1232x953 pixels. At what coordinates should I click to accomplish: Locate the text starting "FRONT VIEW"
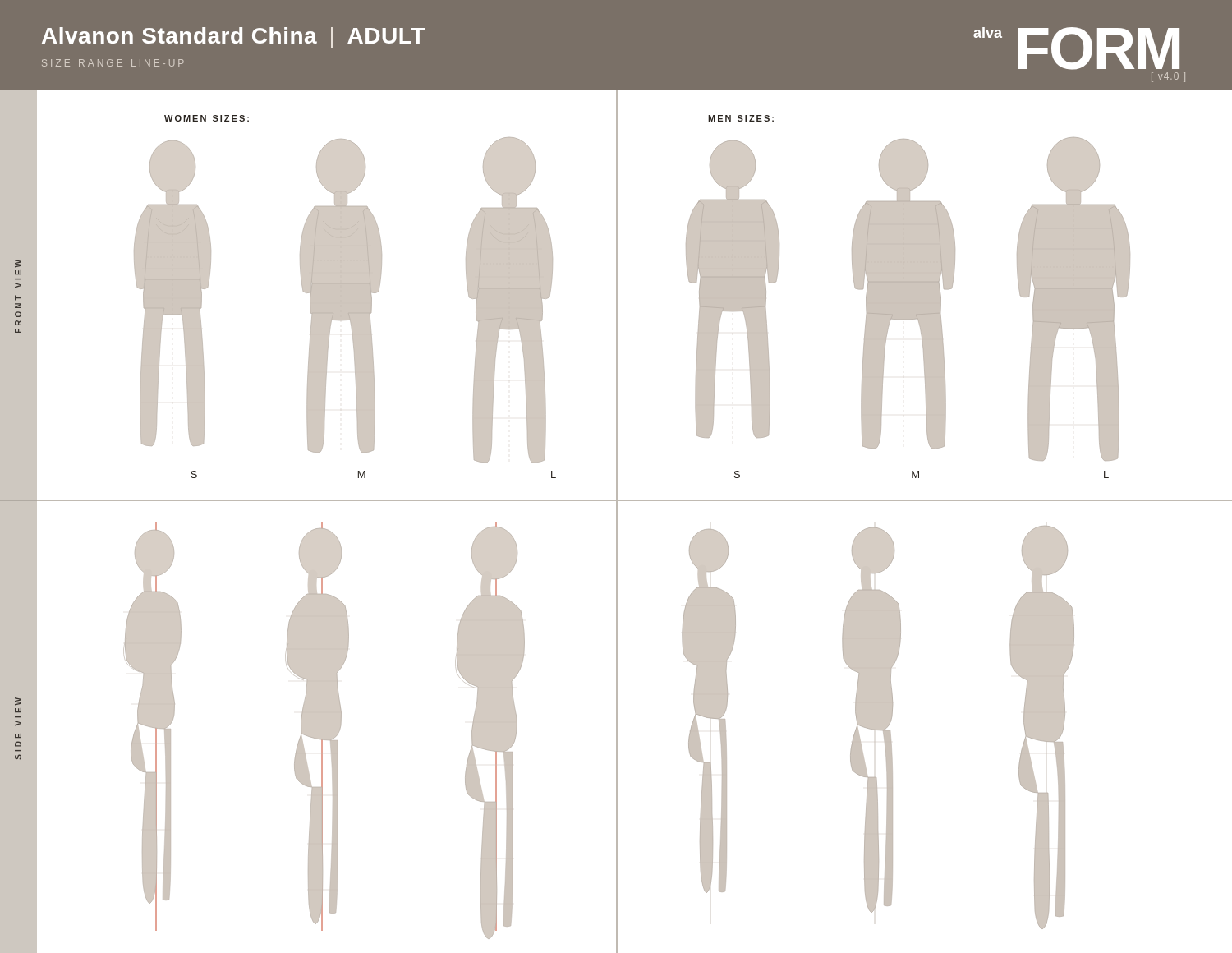click(18, 295)
